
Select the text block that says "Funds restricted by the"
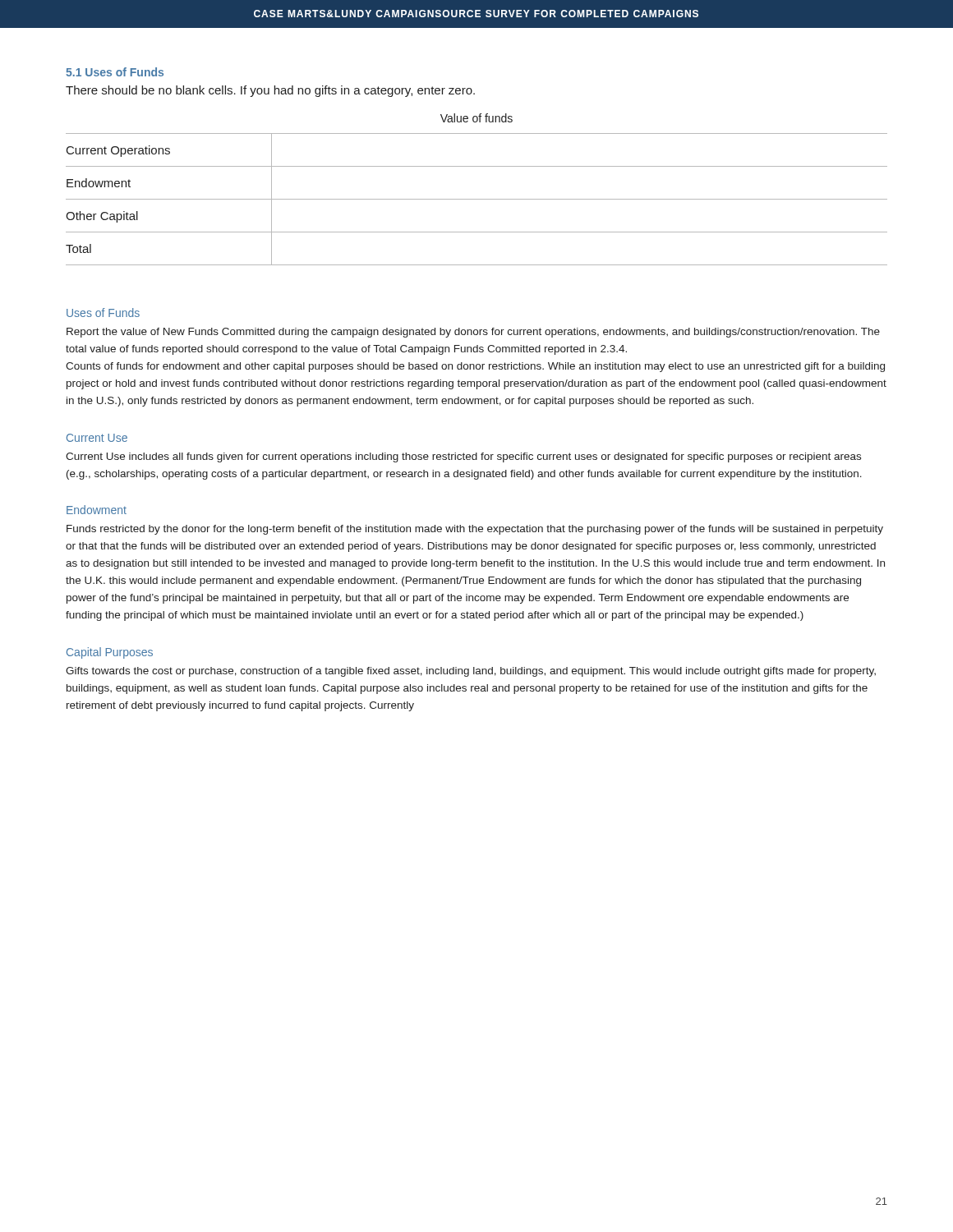click(x=476, y=572)
